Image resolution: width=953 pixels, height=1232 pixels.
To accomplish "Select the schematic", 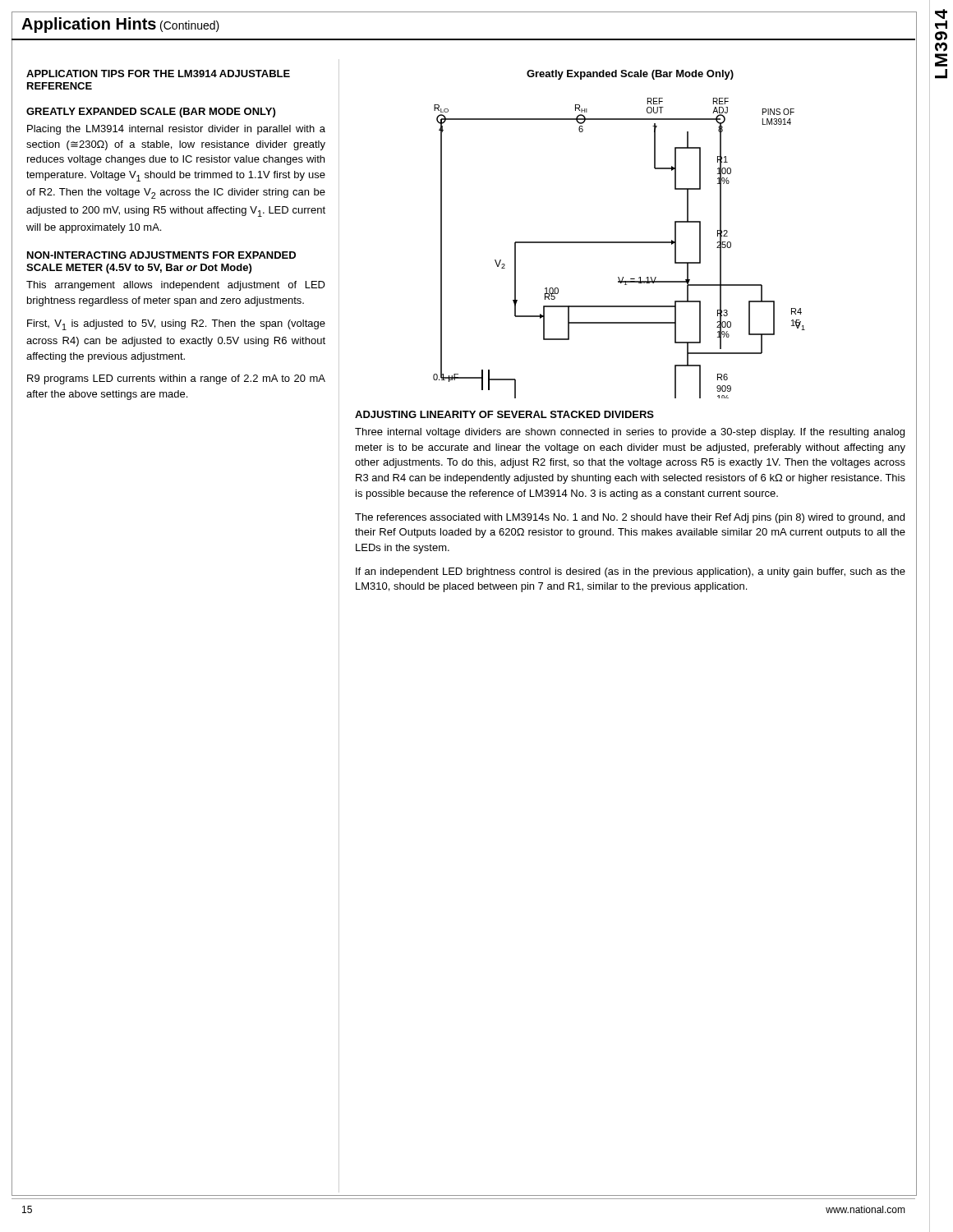I will coord(630,242).
